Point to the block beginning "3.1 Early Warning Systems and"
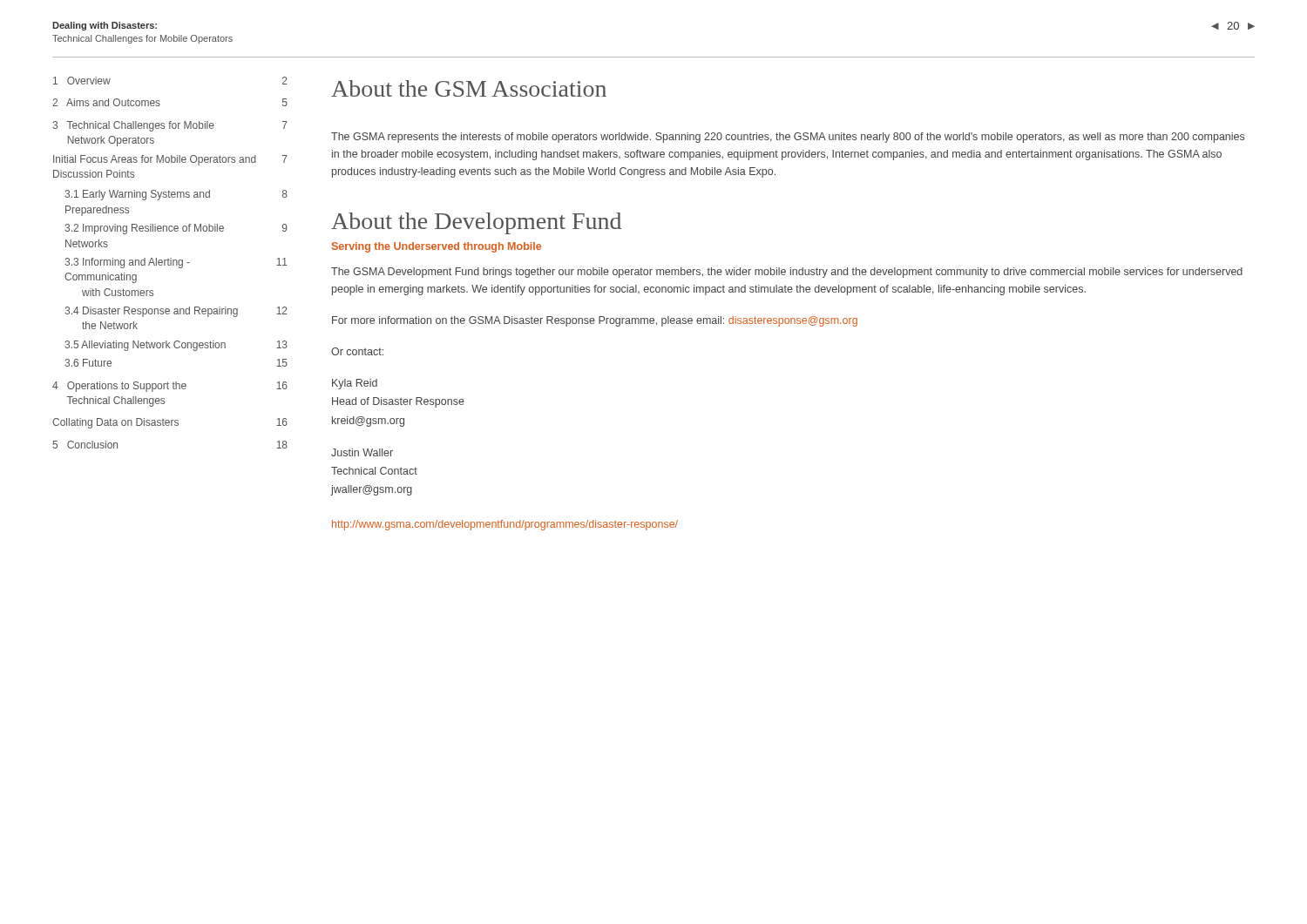The height and width of the screenshot is (924, 1307). coord(176,203)
